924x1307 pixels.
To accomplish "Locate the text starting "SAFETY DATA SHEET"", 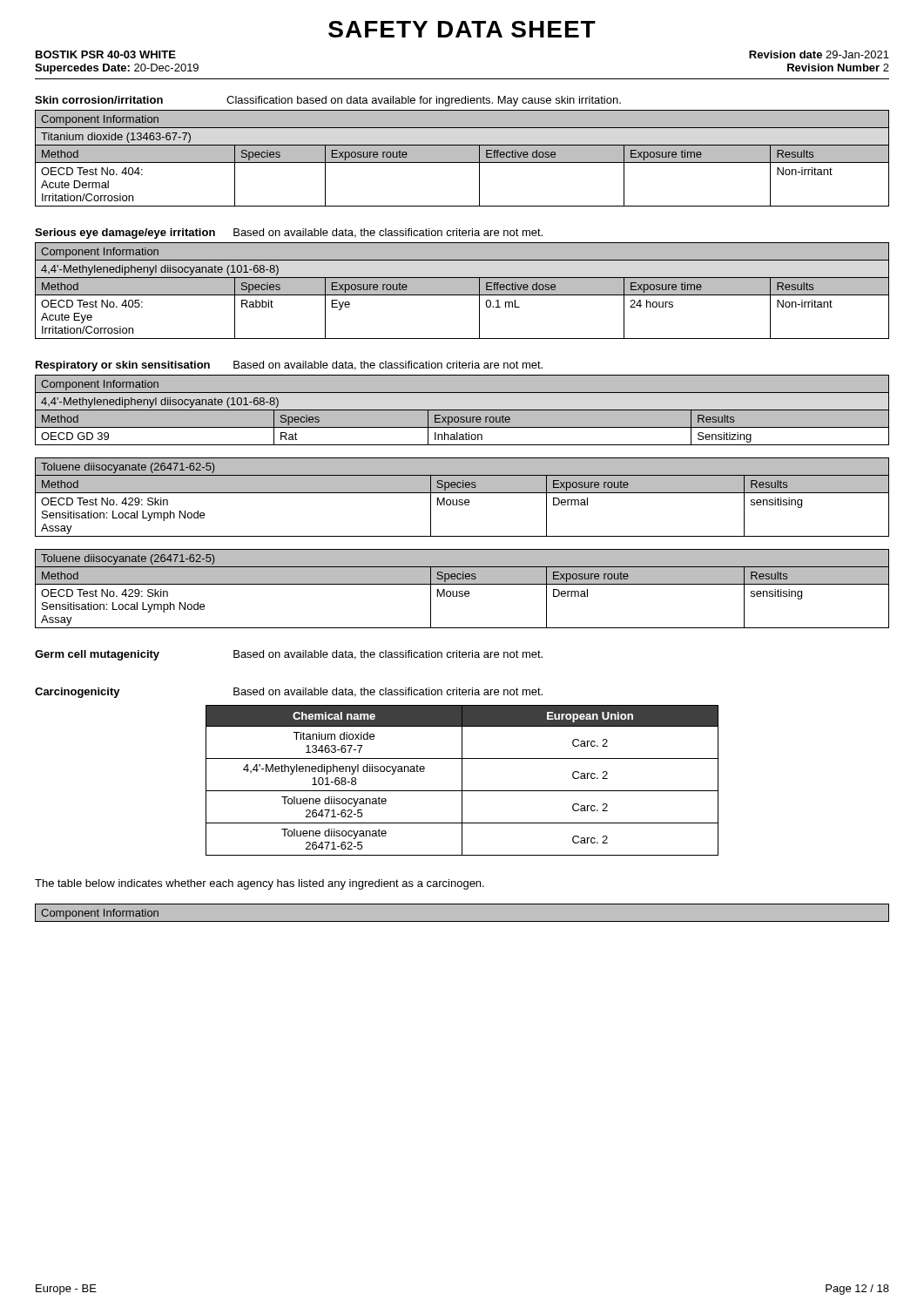I will (x=462, y=29).
